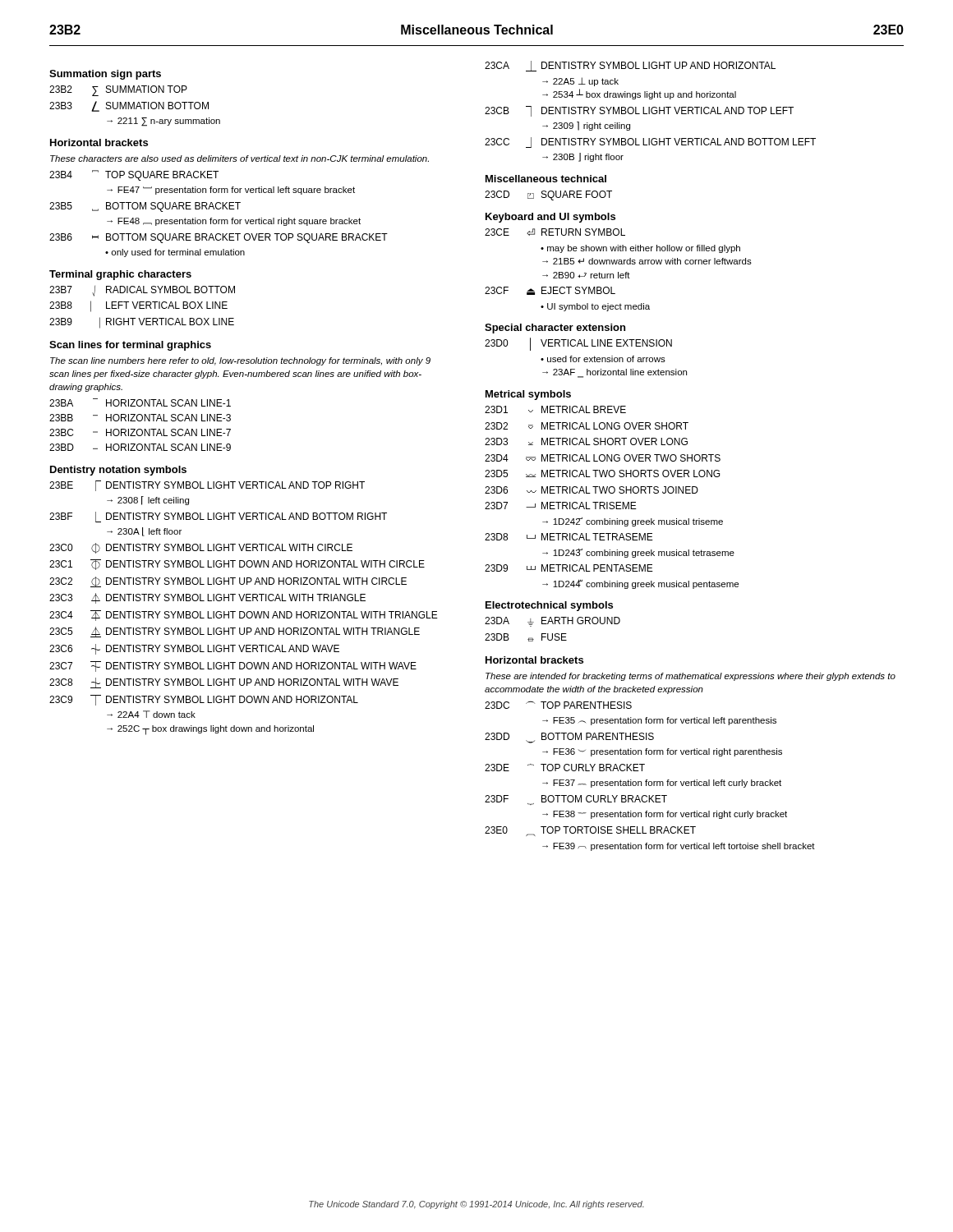Viewport: 953px width, 1232px height.
Task: Point to the text starting "23D4 ⏔ METRICAL LONG OVER TWO SHORTS"
Action: coord(694,459)
